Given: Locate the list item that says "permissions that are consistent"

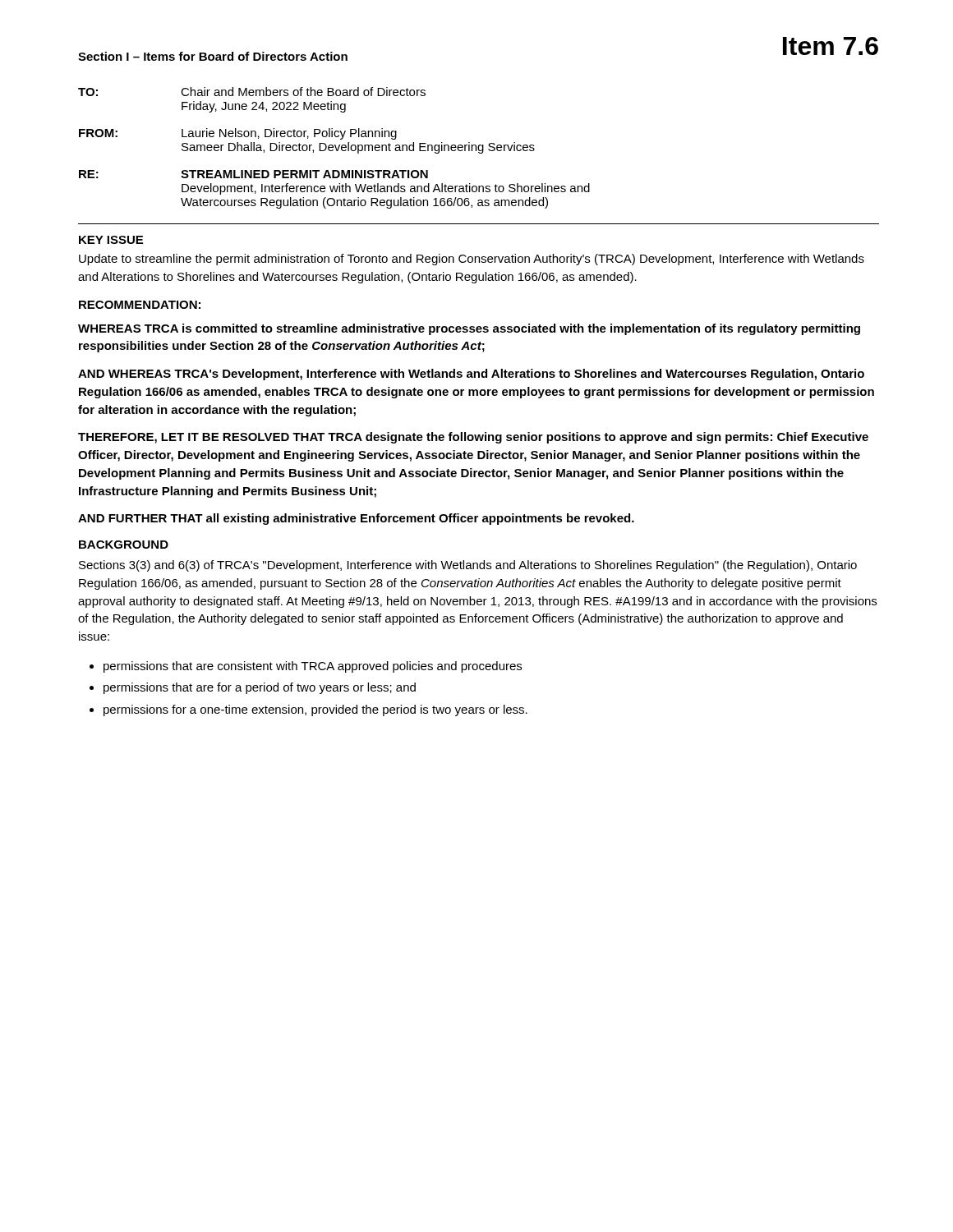Looking at the screenshot, I should (x=313, y=665).
